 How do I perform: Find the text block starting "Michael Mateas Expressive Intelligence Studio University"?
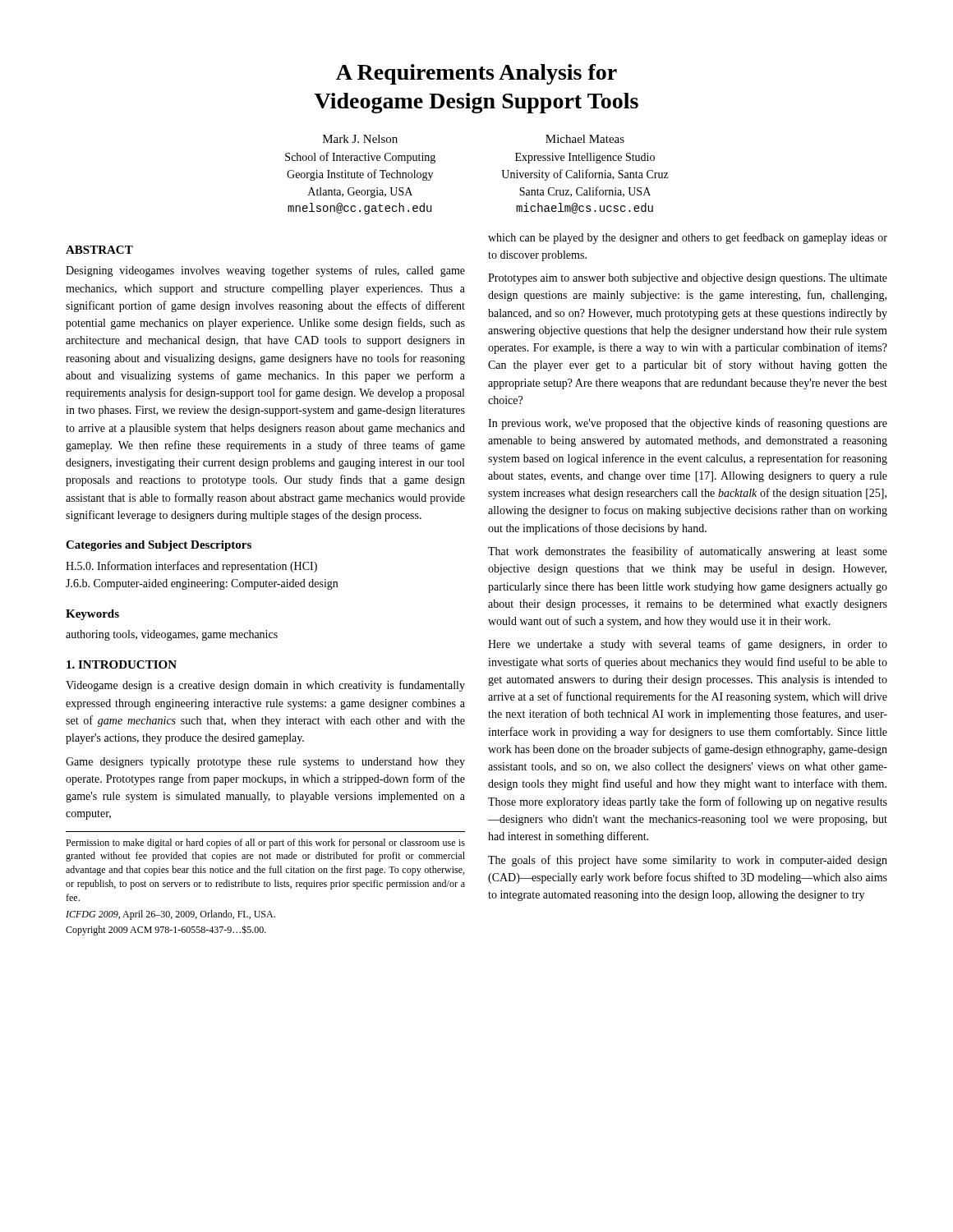[585, 173]
